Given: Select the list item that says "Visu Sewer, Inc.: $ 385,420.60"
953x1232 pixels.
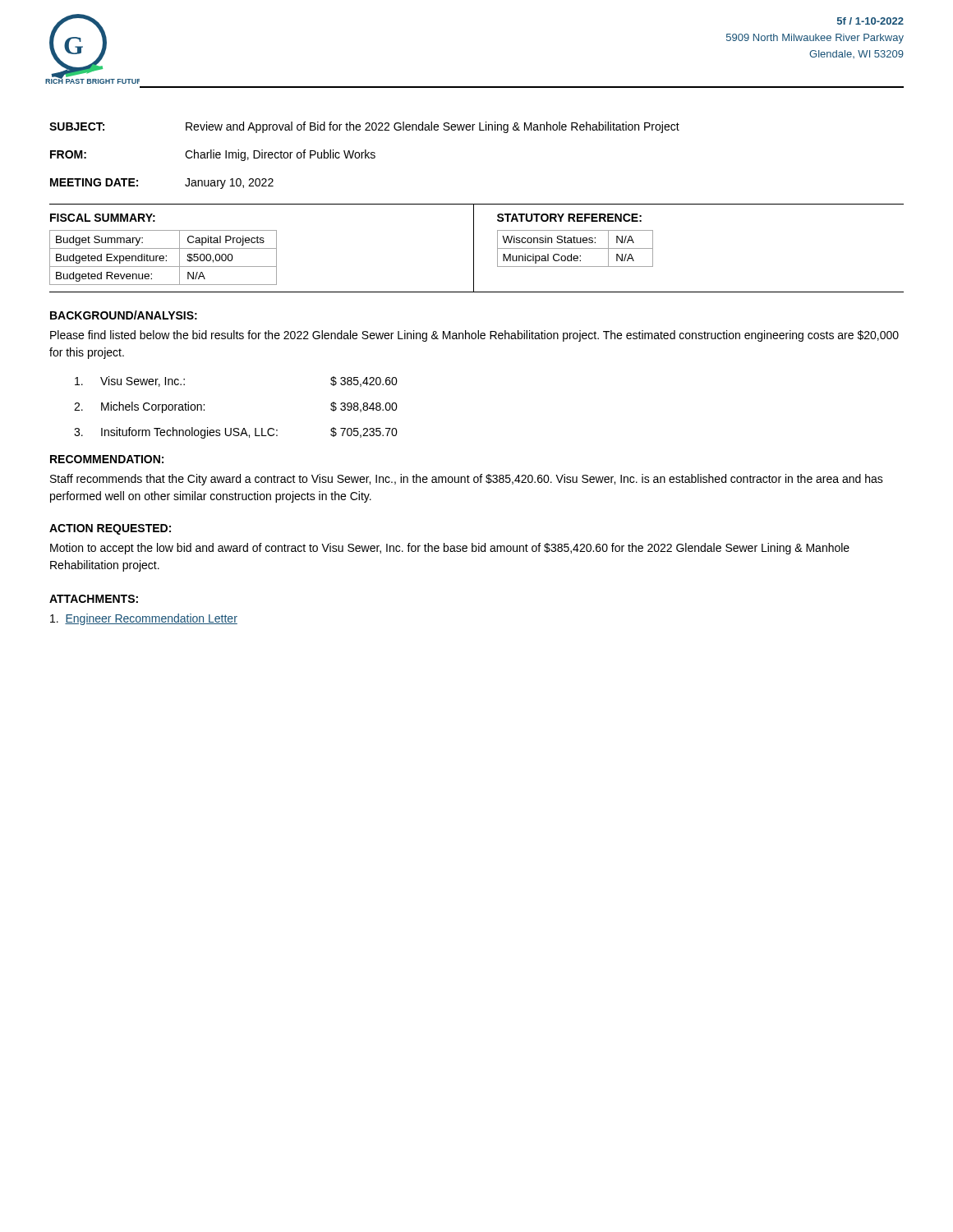Looking at the screenshot, I should pos(143,382).
